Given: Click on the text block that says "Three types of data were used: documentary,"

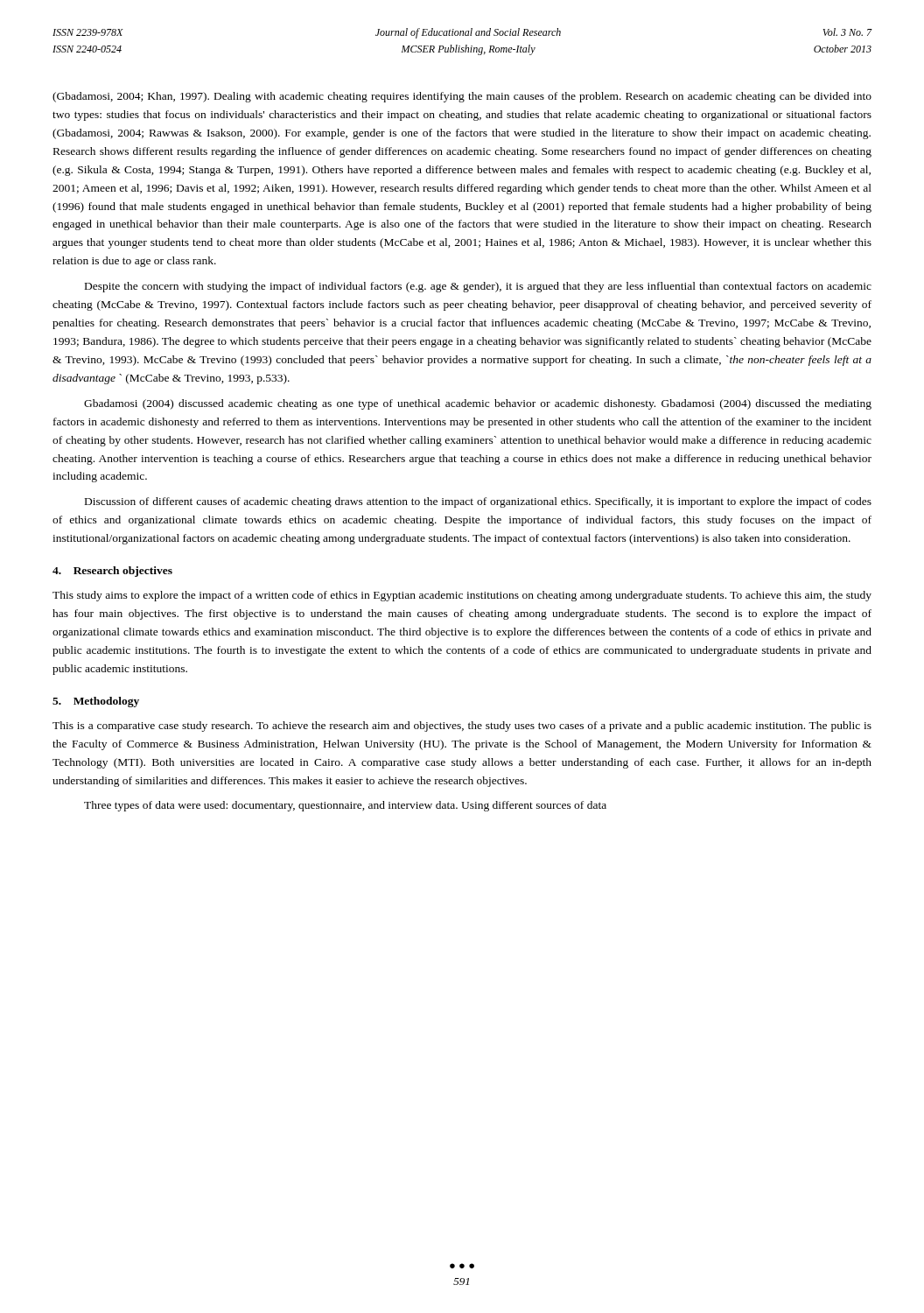Looking at the screenshot, I should pos(462,806).
